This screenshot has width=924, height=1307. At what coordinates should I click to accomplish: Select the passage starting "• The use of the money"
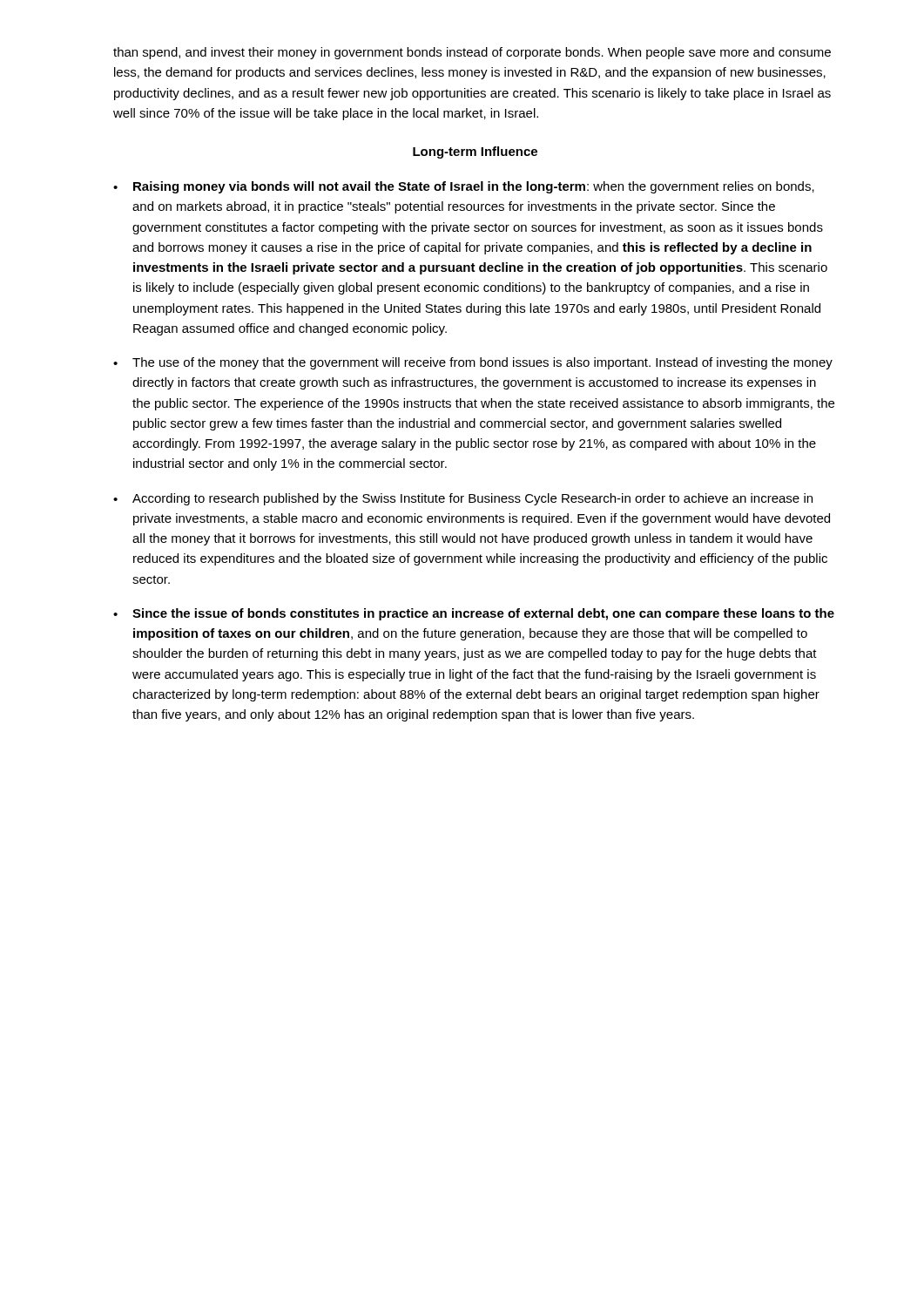[x=475, y=413]
